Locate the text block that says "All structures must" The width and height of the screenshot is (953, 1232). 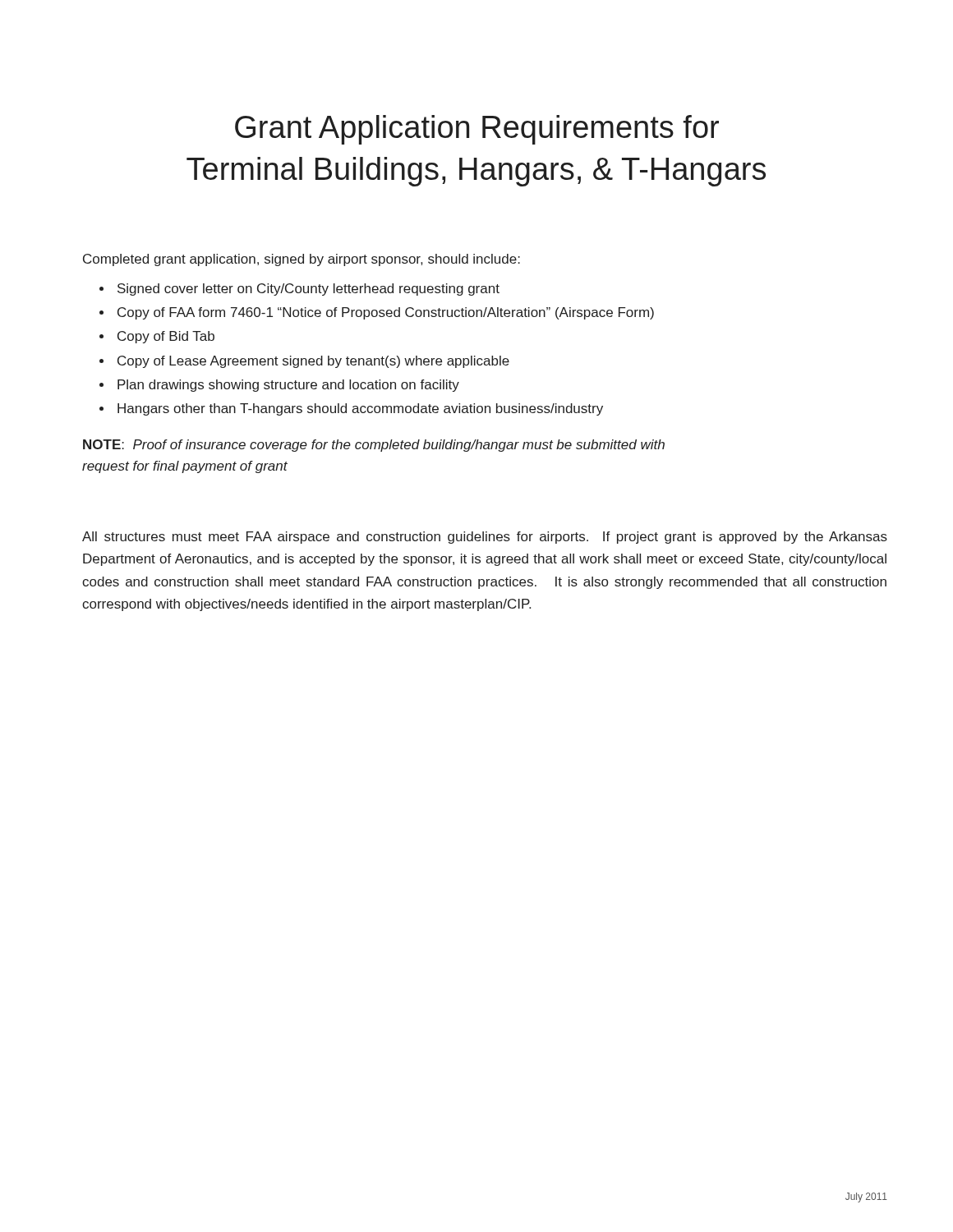coord(485,570)
